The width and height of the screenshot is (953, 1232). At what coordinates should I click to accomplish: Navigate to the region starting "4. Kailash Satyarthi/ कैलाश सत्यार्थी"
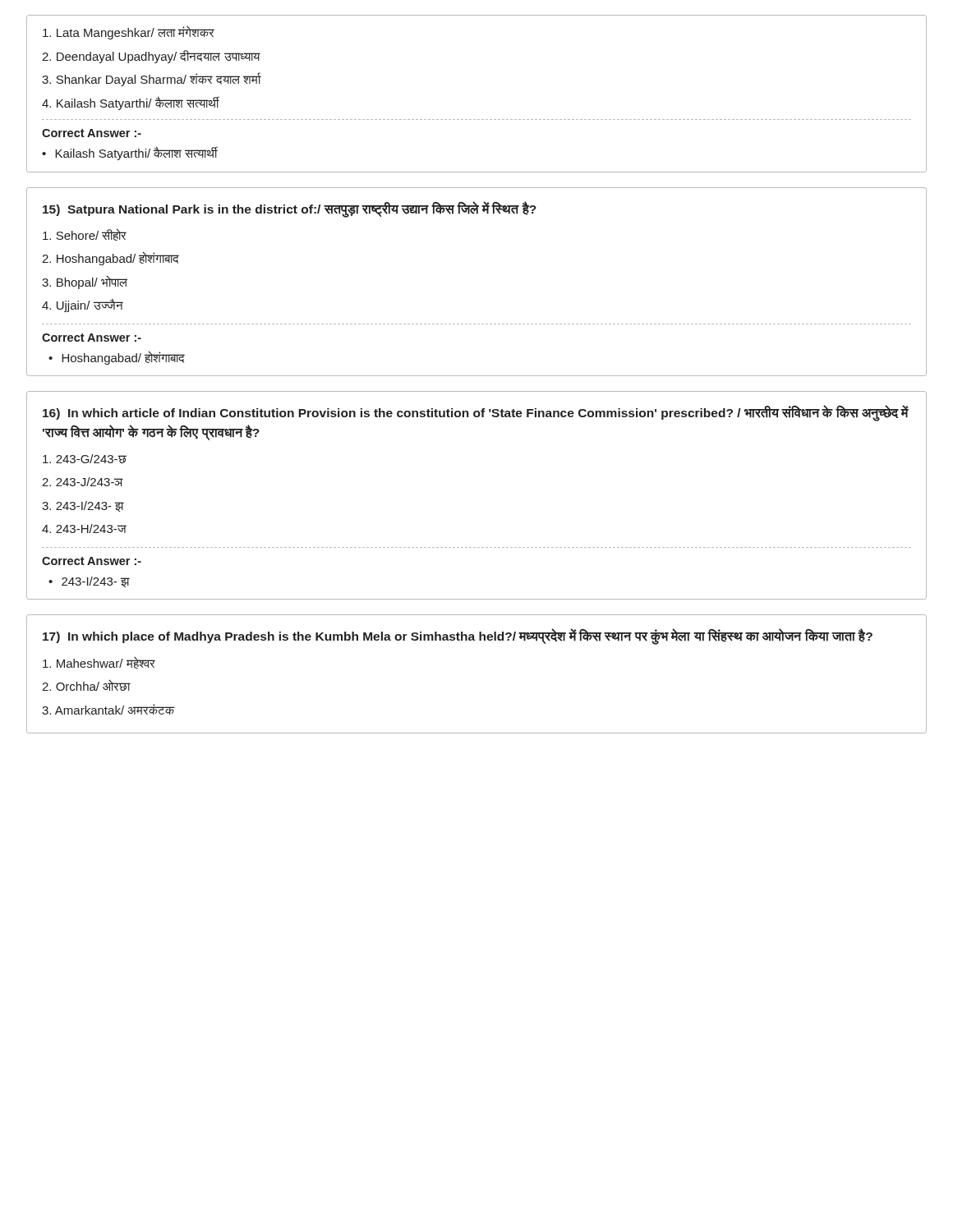(130, 103)
